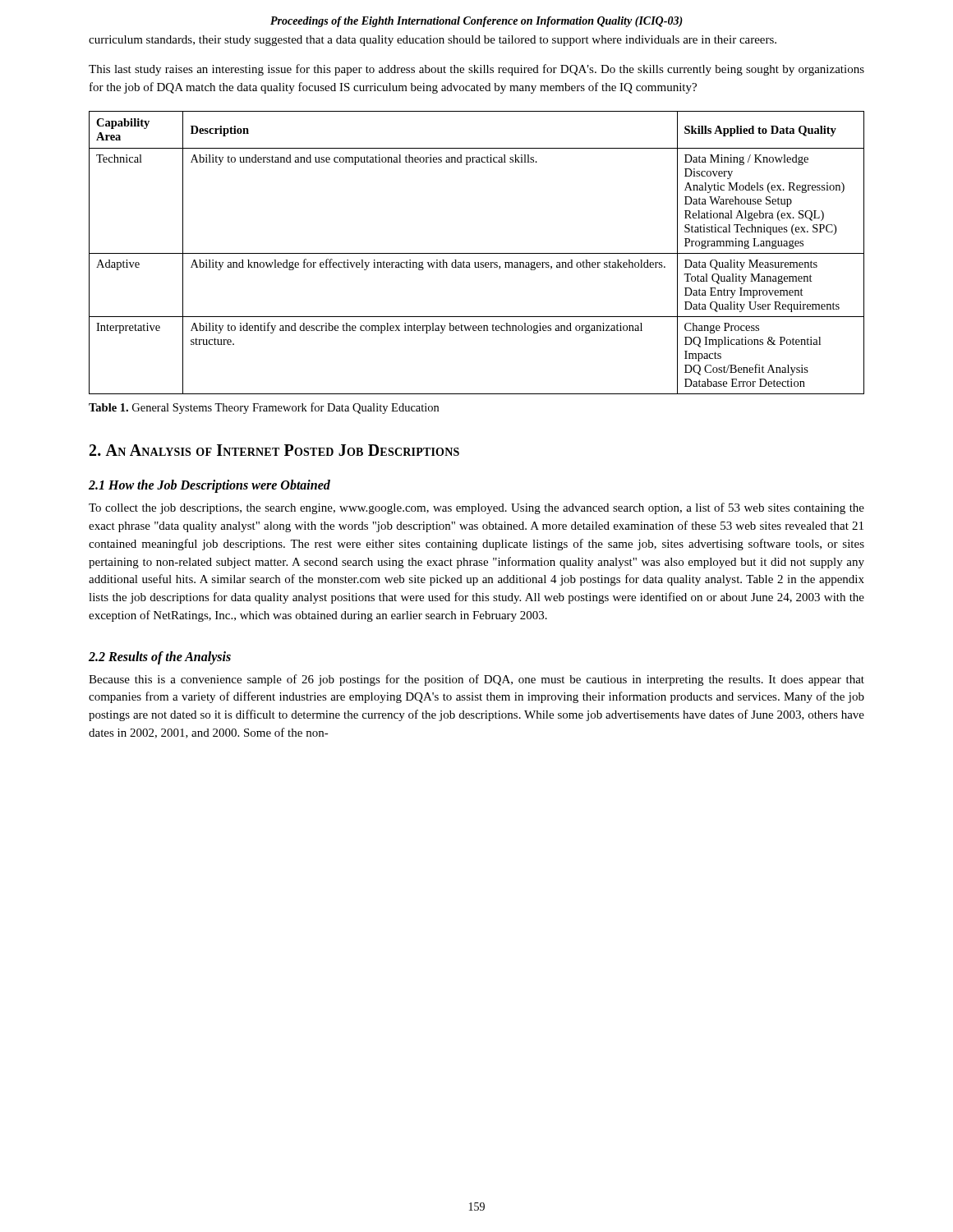This screenshot has height=1232, width=953.
Task: Select the text block that says "Because this is a"
Action: coord(476,706)
